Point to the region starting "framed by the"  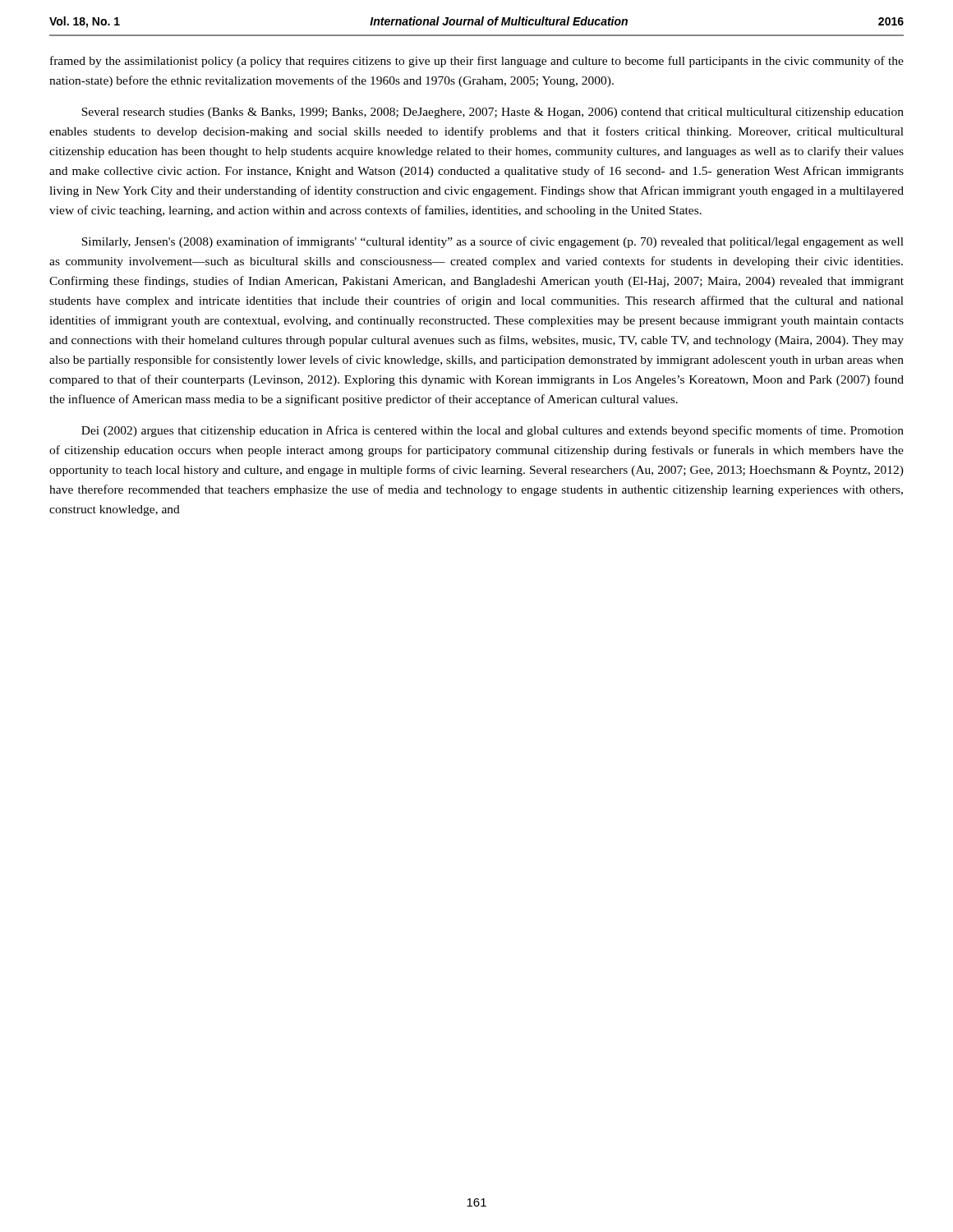(x=476, y=70)
